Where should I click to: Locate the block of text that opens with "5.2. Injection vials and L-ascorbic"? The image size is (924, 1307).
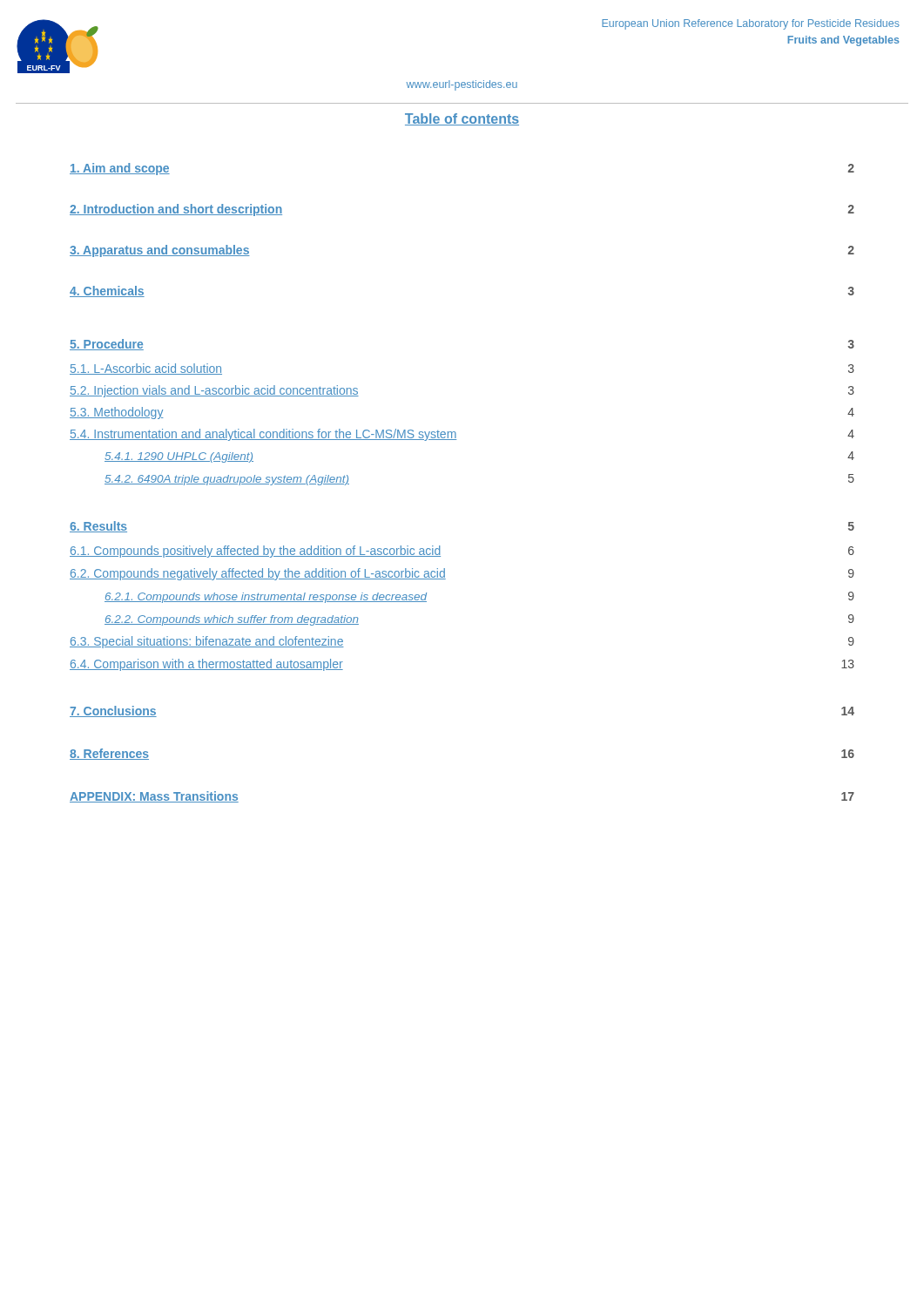point(232,391)
